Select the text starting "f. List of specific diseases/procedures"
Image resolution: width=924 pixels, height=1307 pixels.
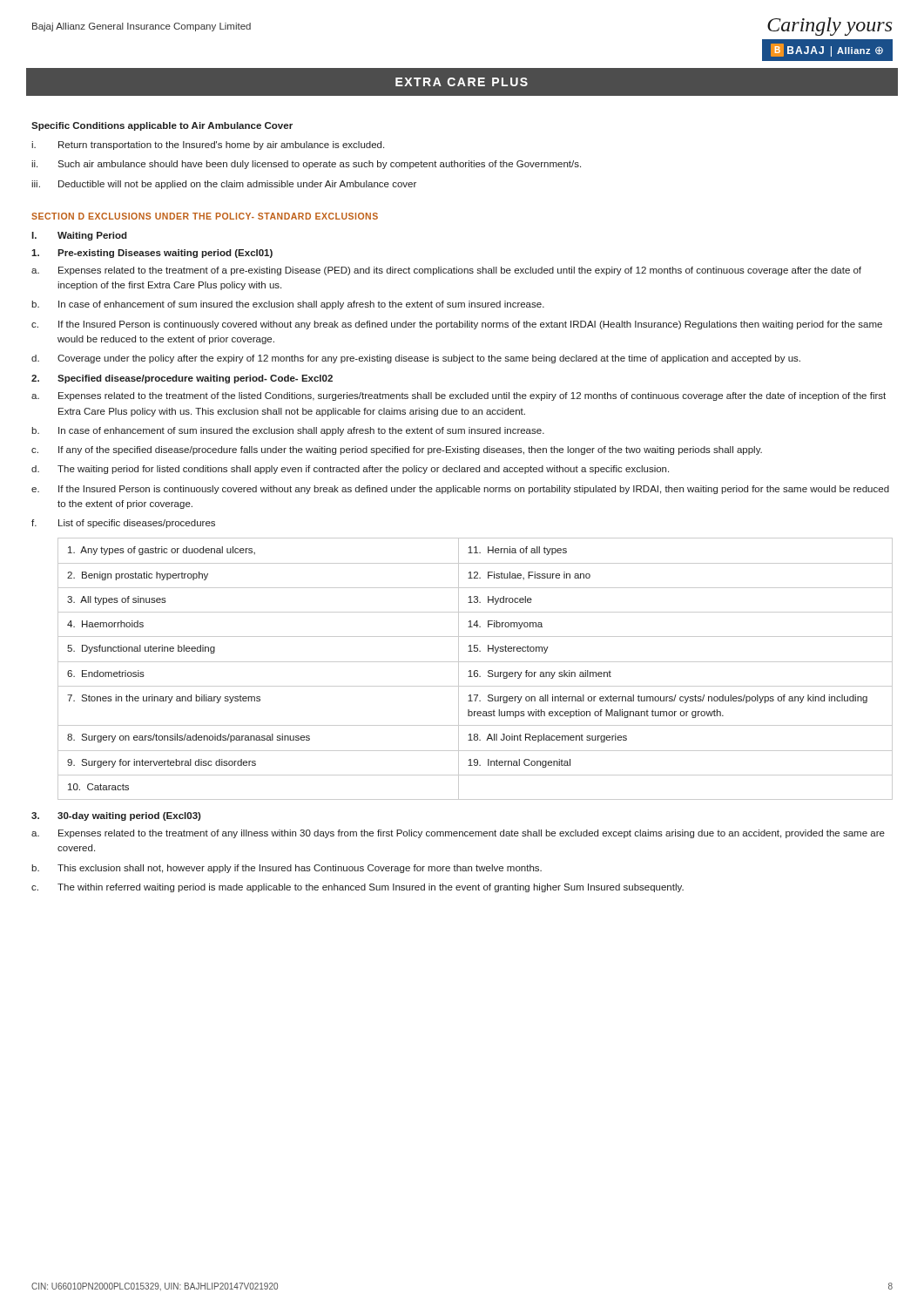(x=123, y=523)
